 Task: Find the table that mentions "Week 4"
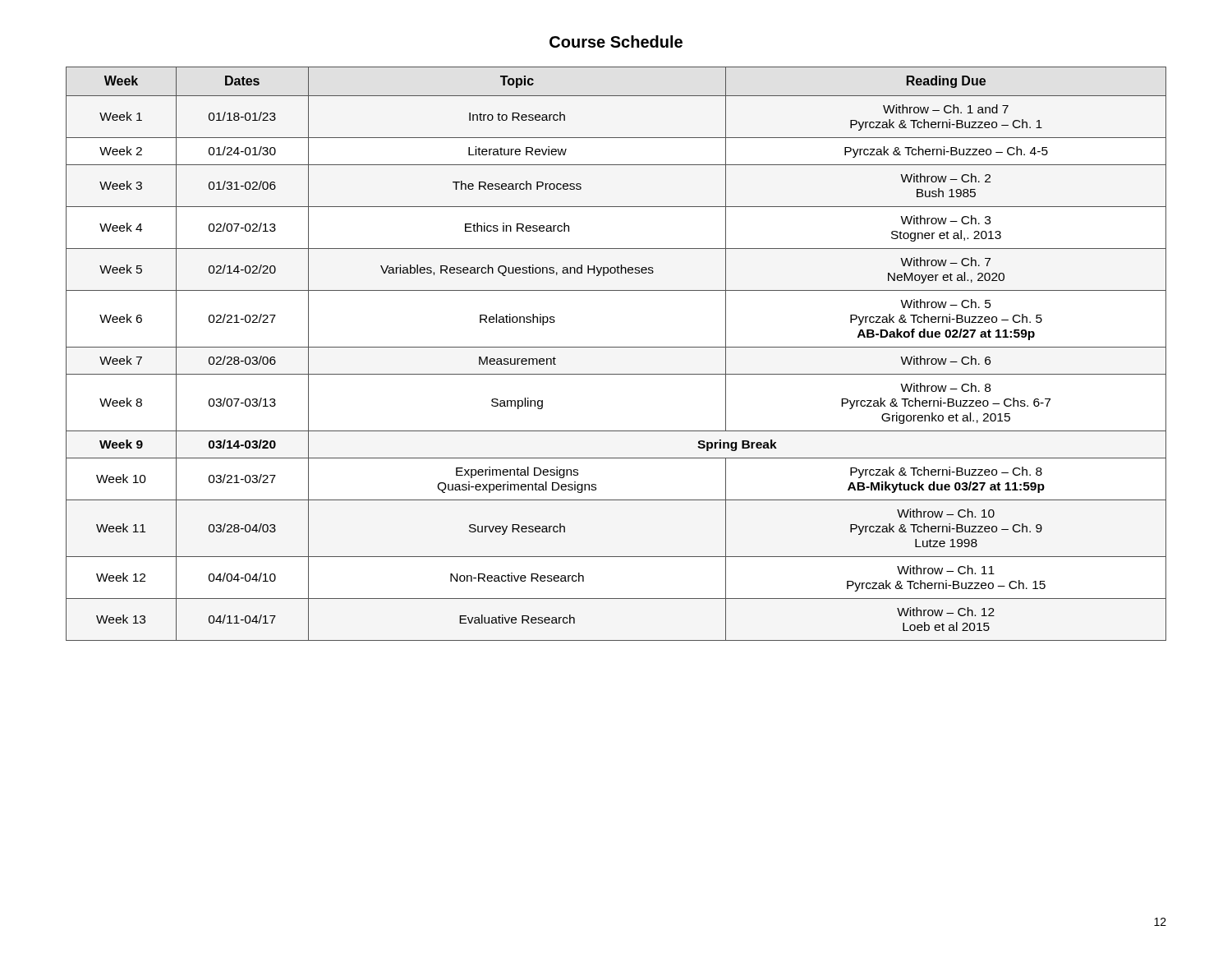616,354
